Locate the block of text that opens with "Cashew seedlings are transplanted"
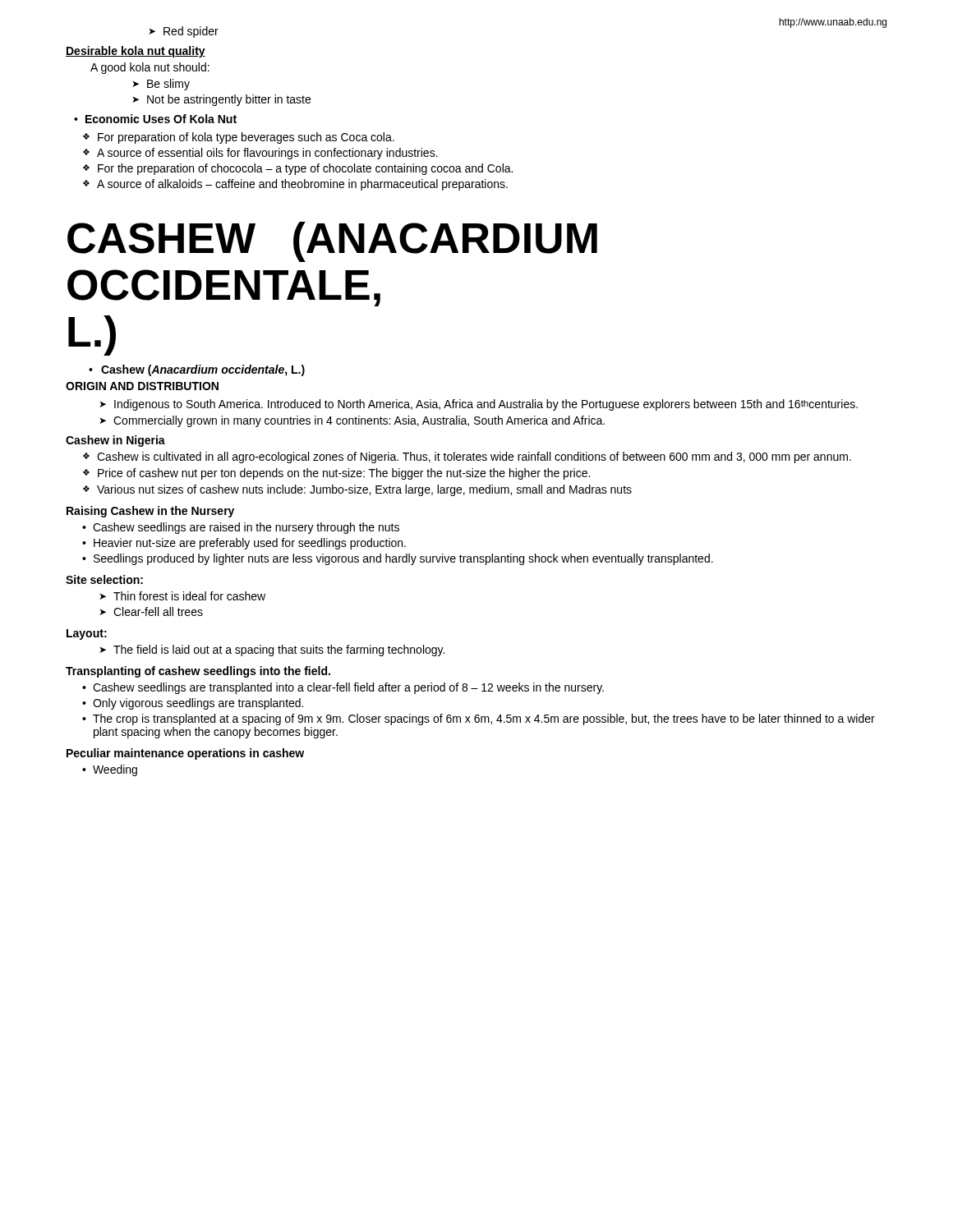Viewport: 953px width, 1232px height. [481, 687]
